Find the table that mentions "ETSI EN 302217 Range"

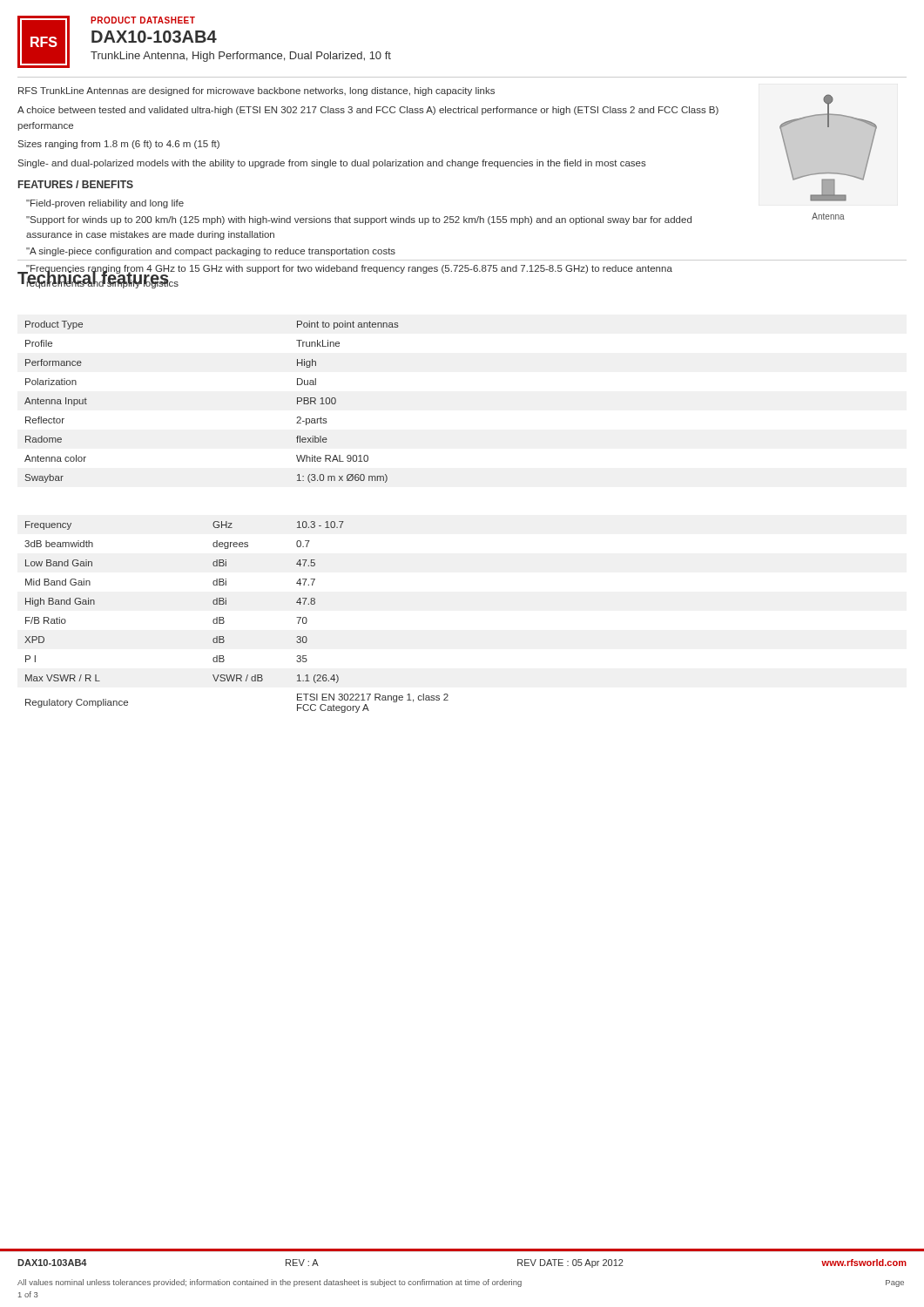[462, 607]
